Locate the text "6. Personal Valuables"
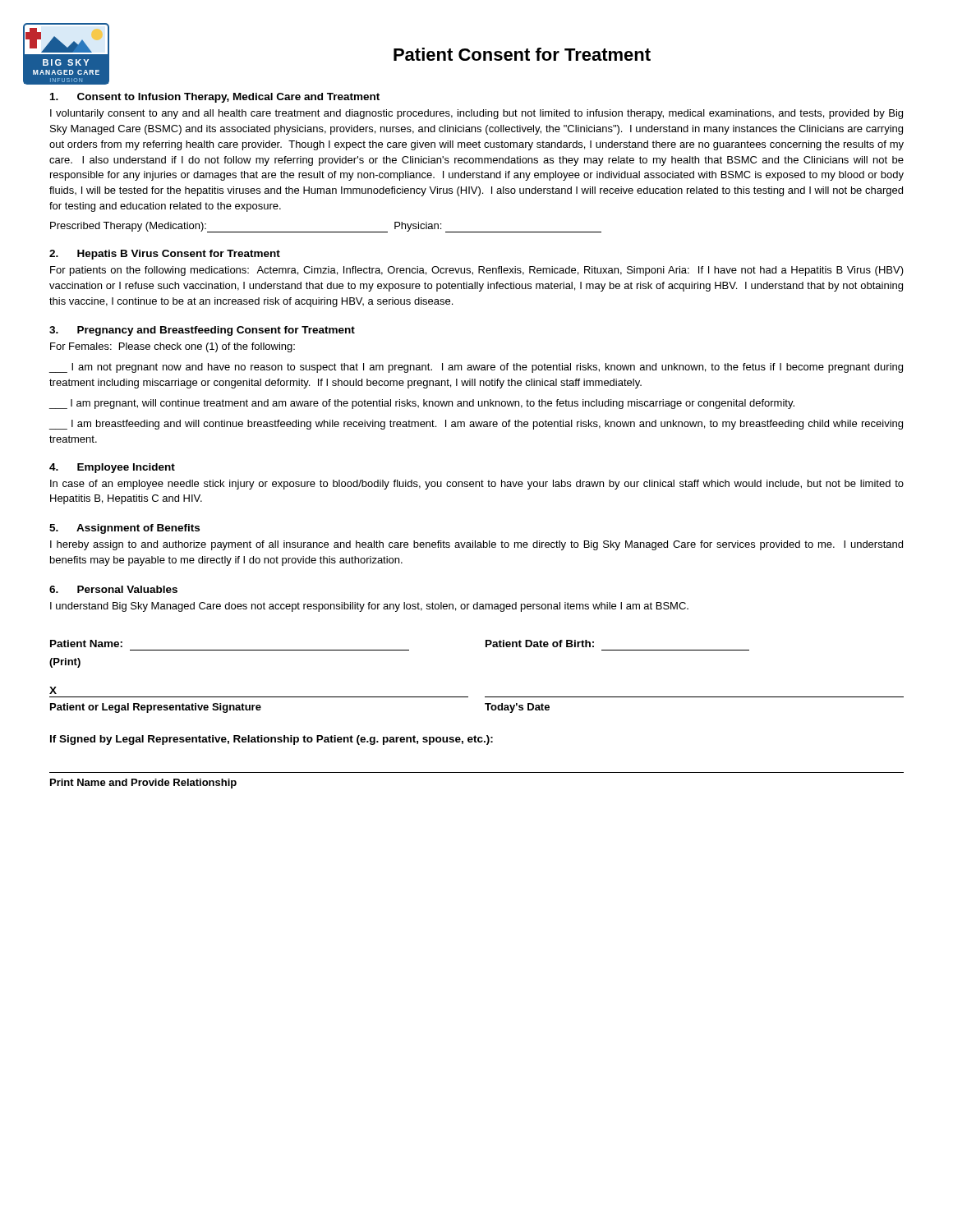The image size is (953, 1232). (x=114, y=589)
